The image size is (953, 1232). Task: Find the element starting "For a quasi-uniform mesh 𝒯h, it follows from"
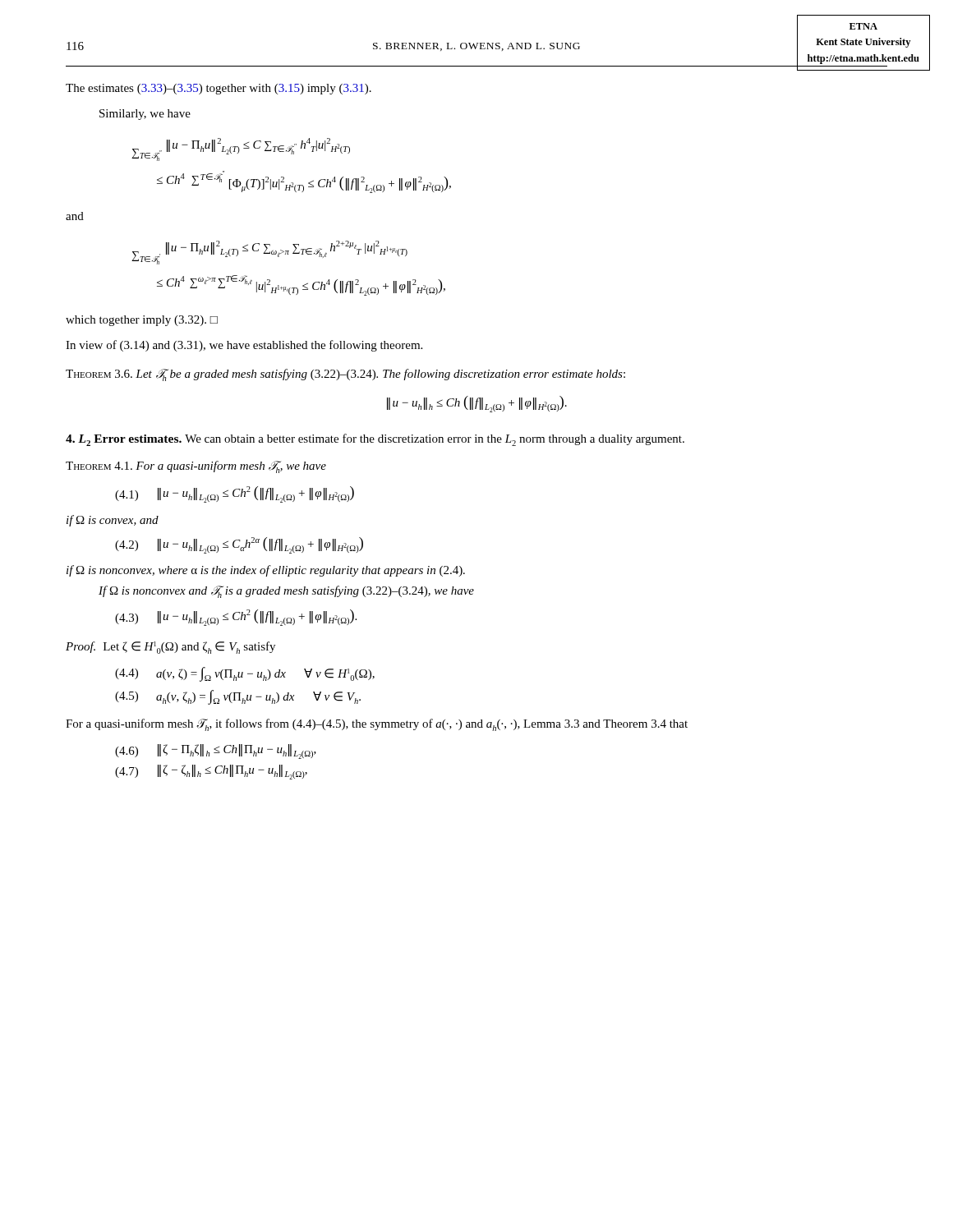[377, 725]
